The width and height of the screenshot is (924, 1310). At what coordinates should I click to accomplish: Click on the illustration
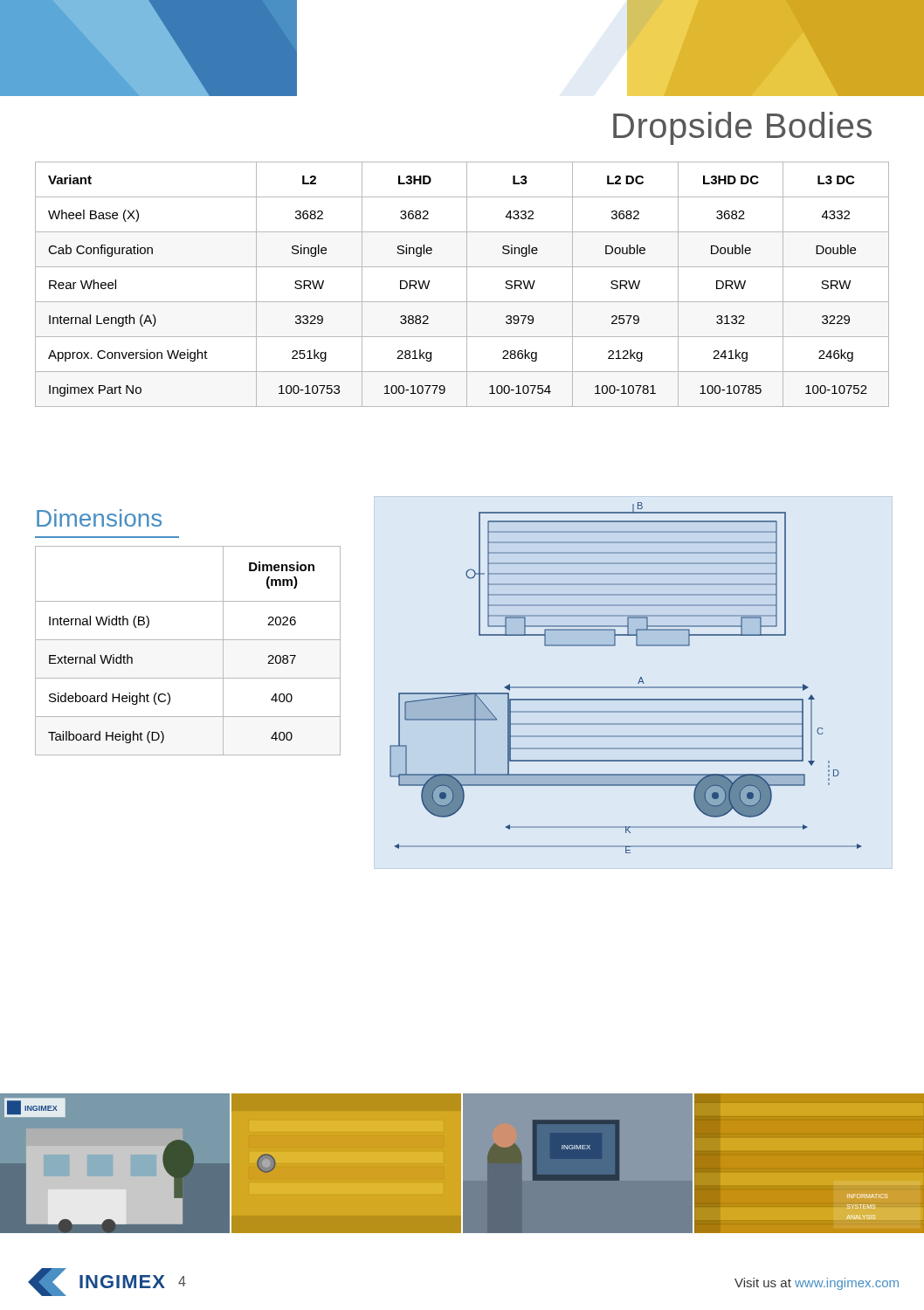point(462,48)
